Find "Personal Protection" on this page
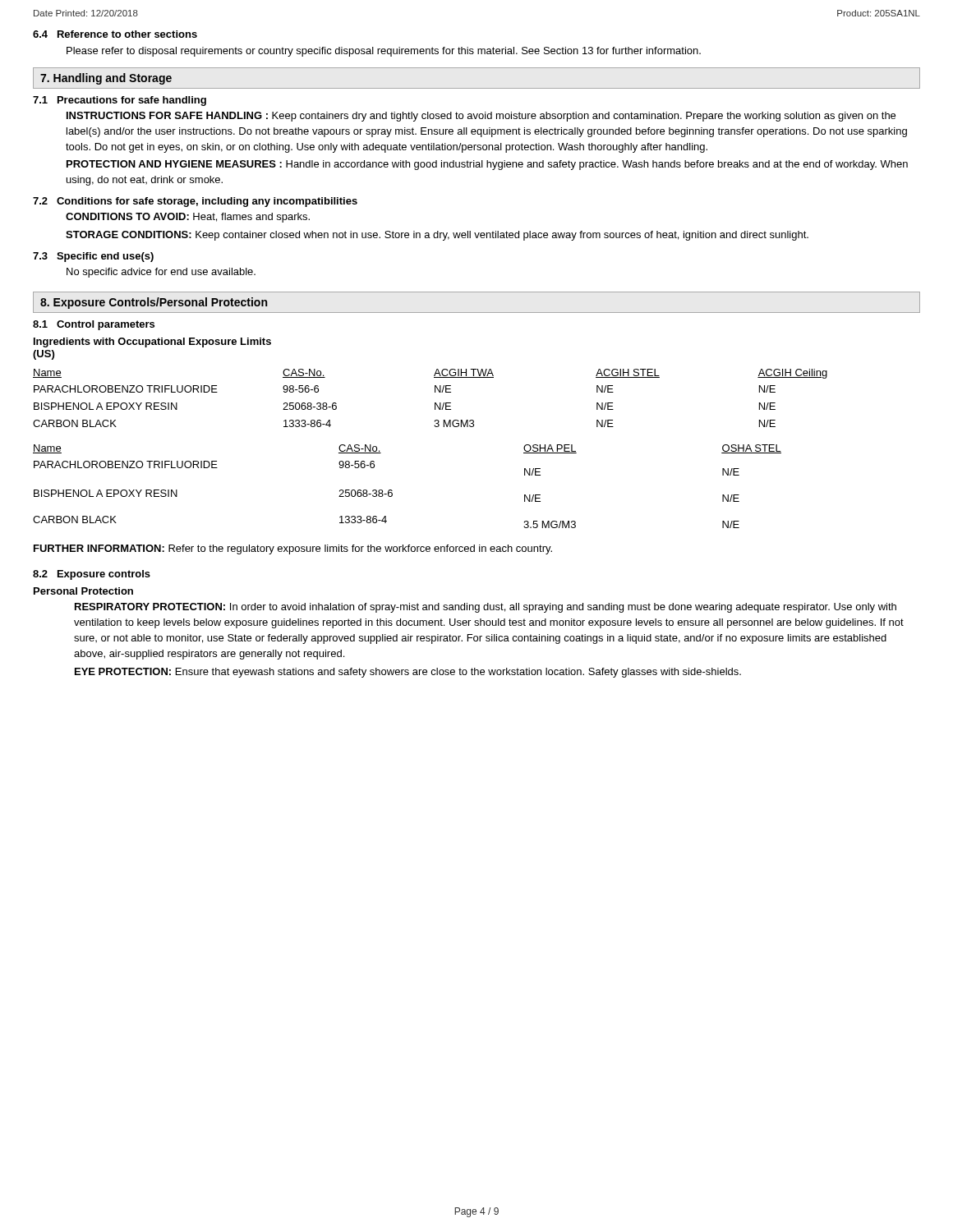Screen dimensions: 1232x953 tap(83, 591)
